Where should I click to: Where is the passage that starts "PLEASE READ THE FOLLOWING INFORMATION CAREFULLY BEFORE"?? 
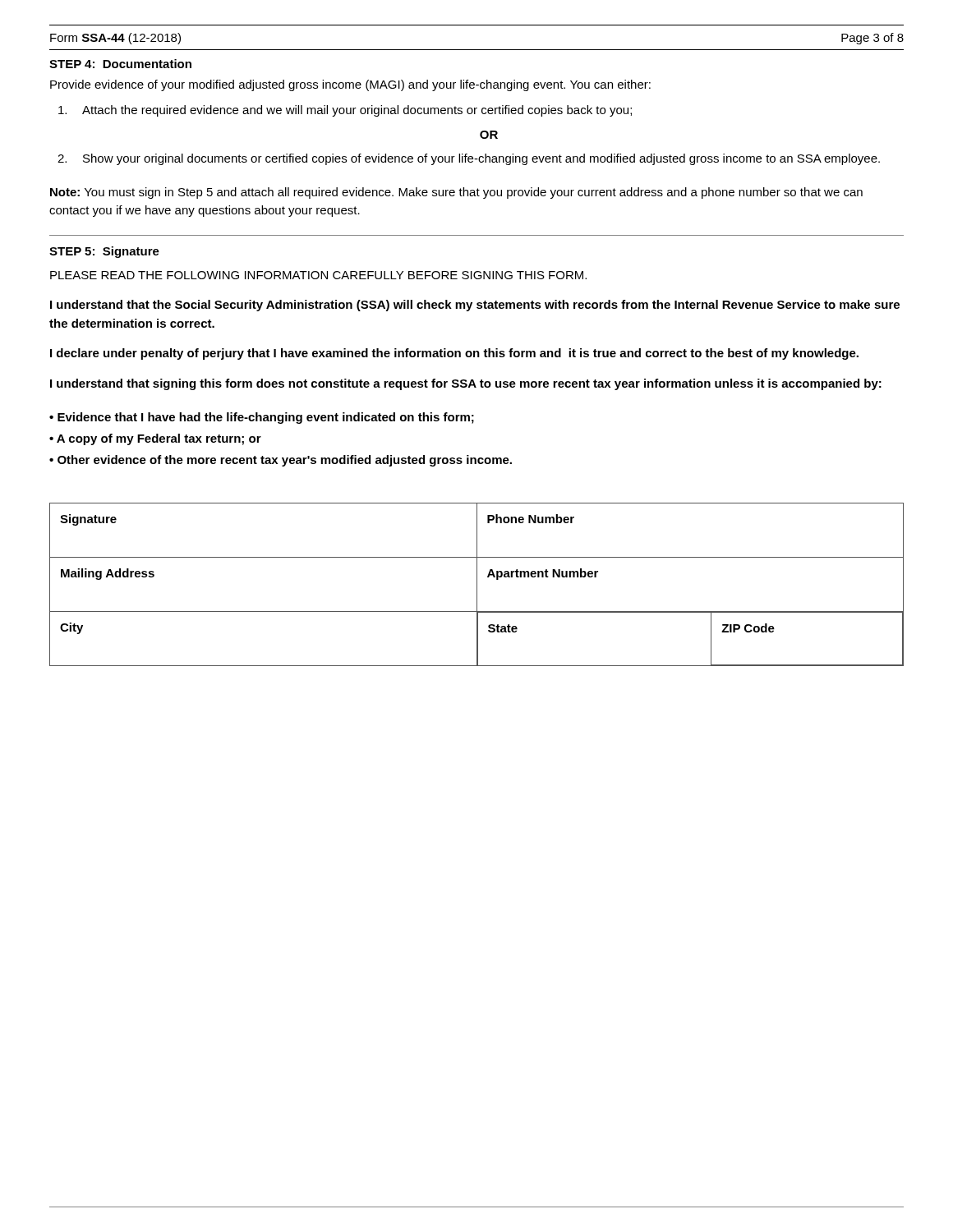318,274
